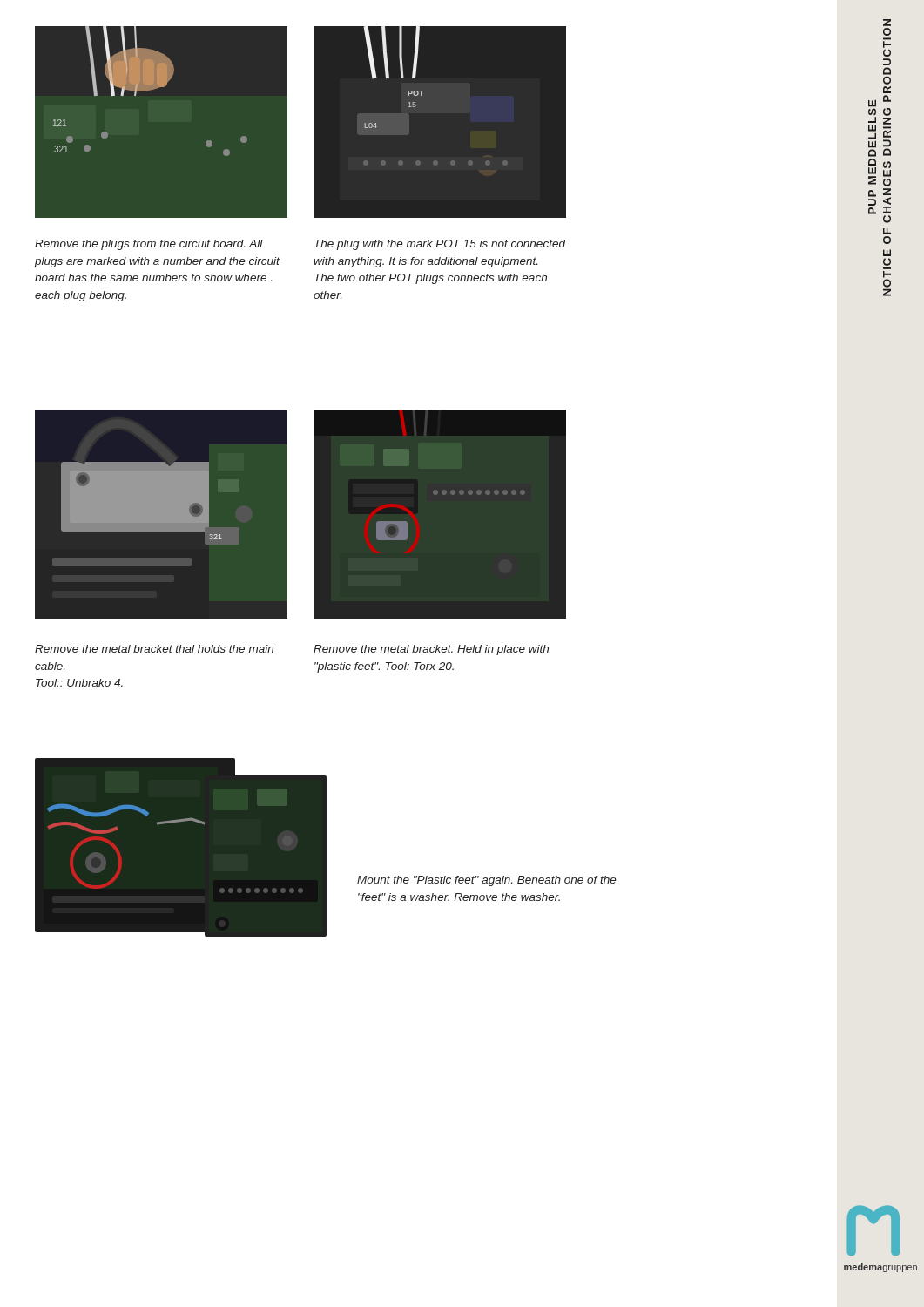
Task: Find the element starting "Remove the metal bracket. Held in"
Action: tap(431, 657)
